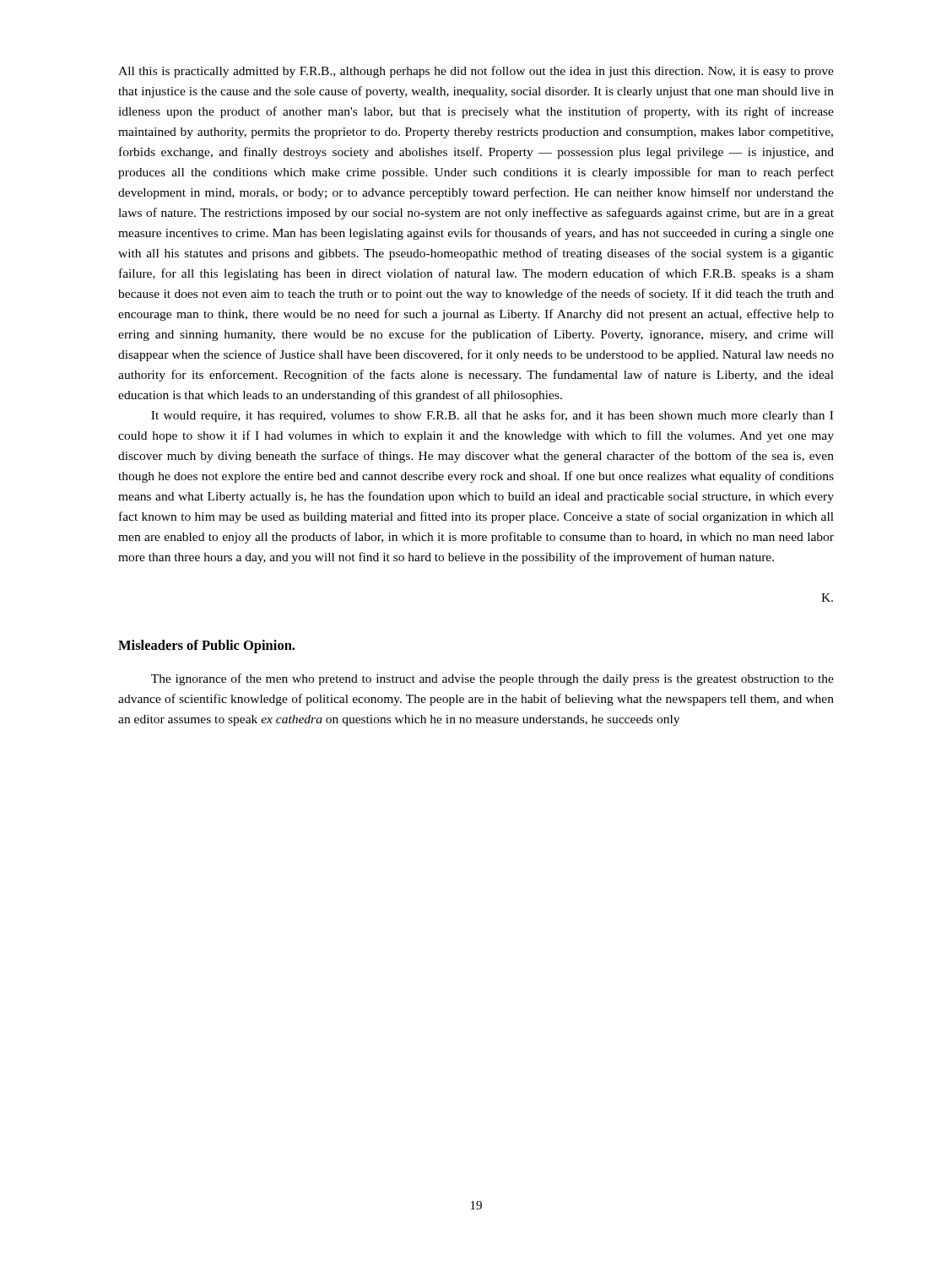Navigate to the region starting "All this is practically admitted by F.R.B., although"
The height and width of the screenshot is (1266, 952).
pyautogui.click(x=476, y=233)
